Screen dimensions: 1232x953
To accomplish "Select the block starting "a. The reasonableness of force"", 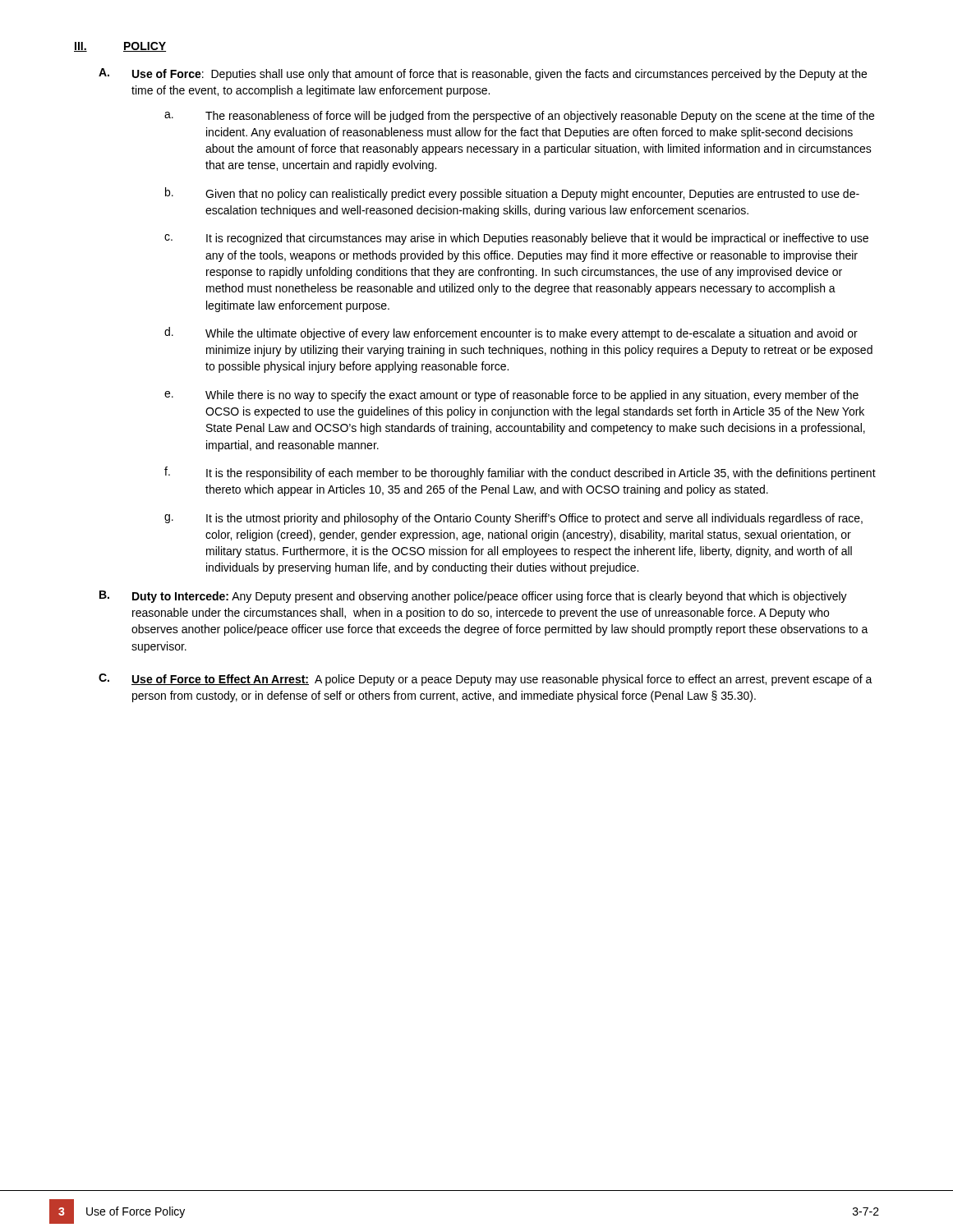I will [522, 141].
